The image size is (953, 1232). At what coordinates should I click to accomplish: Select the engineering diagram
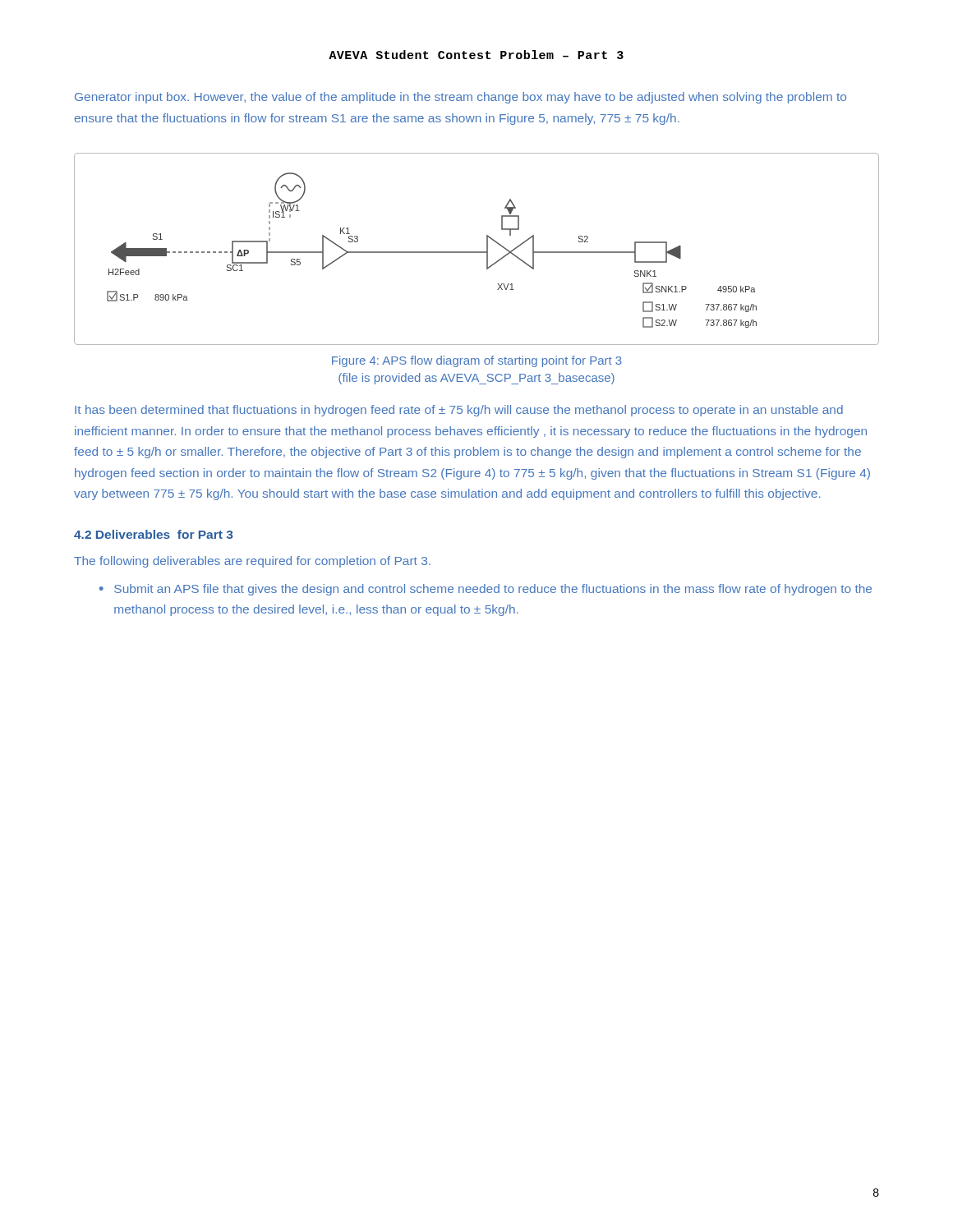coord(476,249)
